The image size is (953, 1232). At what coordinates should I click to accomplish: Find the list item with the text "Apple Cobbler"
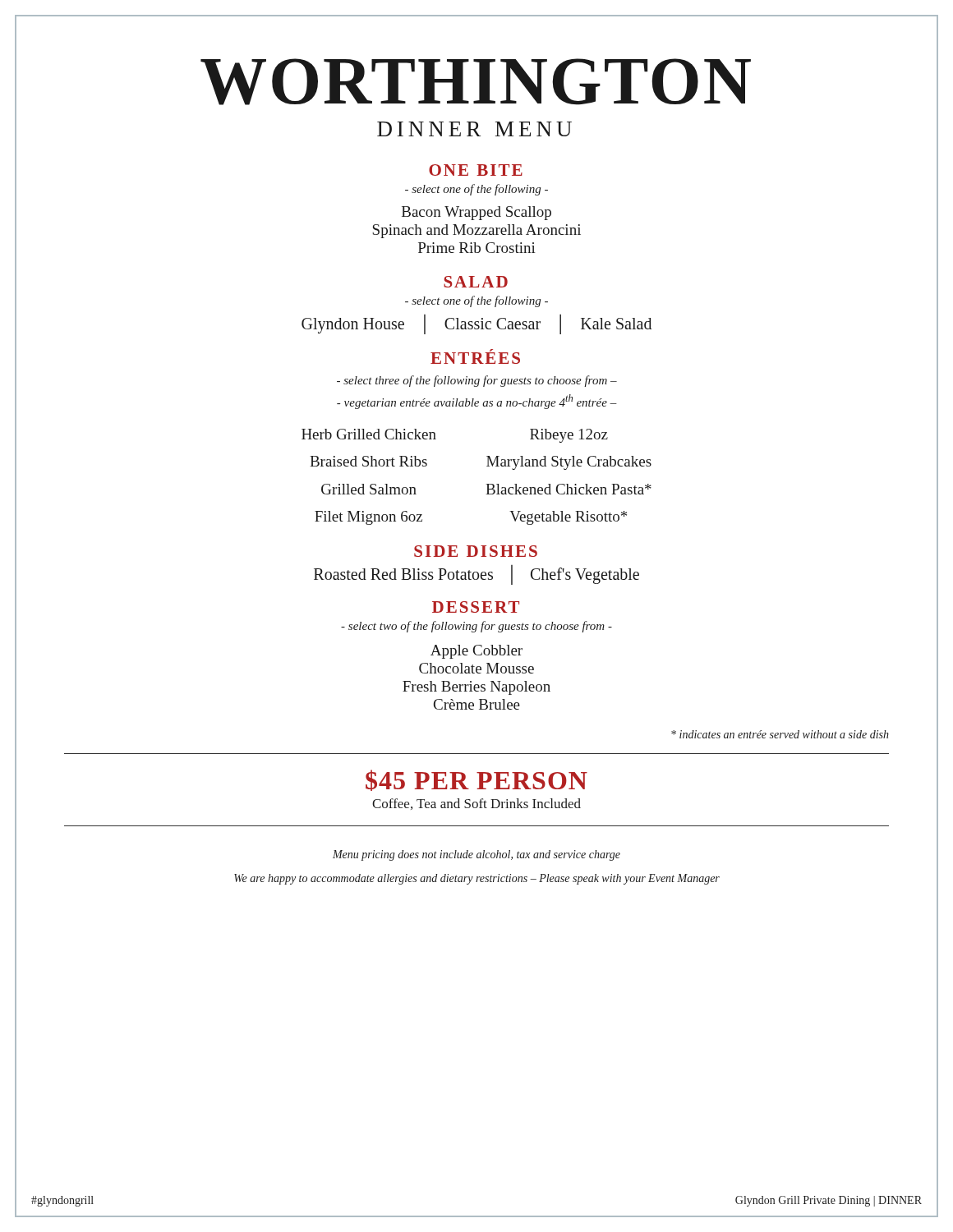pyautogui.click(x=476, y=650)
